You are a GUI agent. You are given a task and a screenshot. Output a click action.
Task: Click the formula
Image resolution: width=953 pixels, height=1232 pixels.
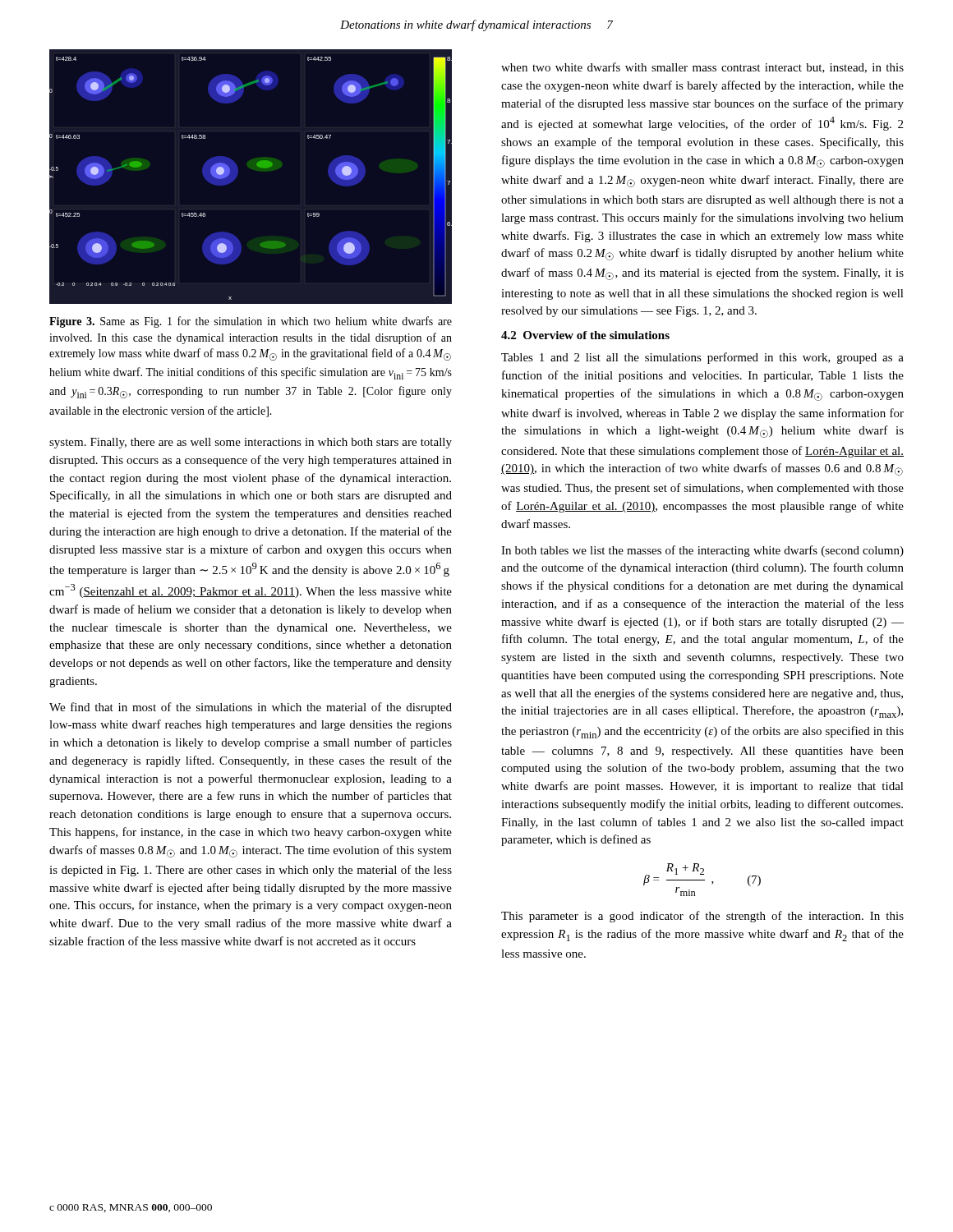[702, 880]
